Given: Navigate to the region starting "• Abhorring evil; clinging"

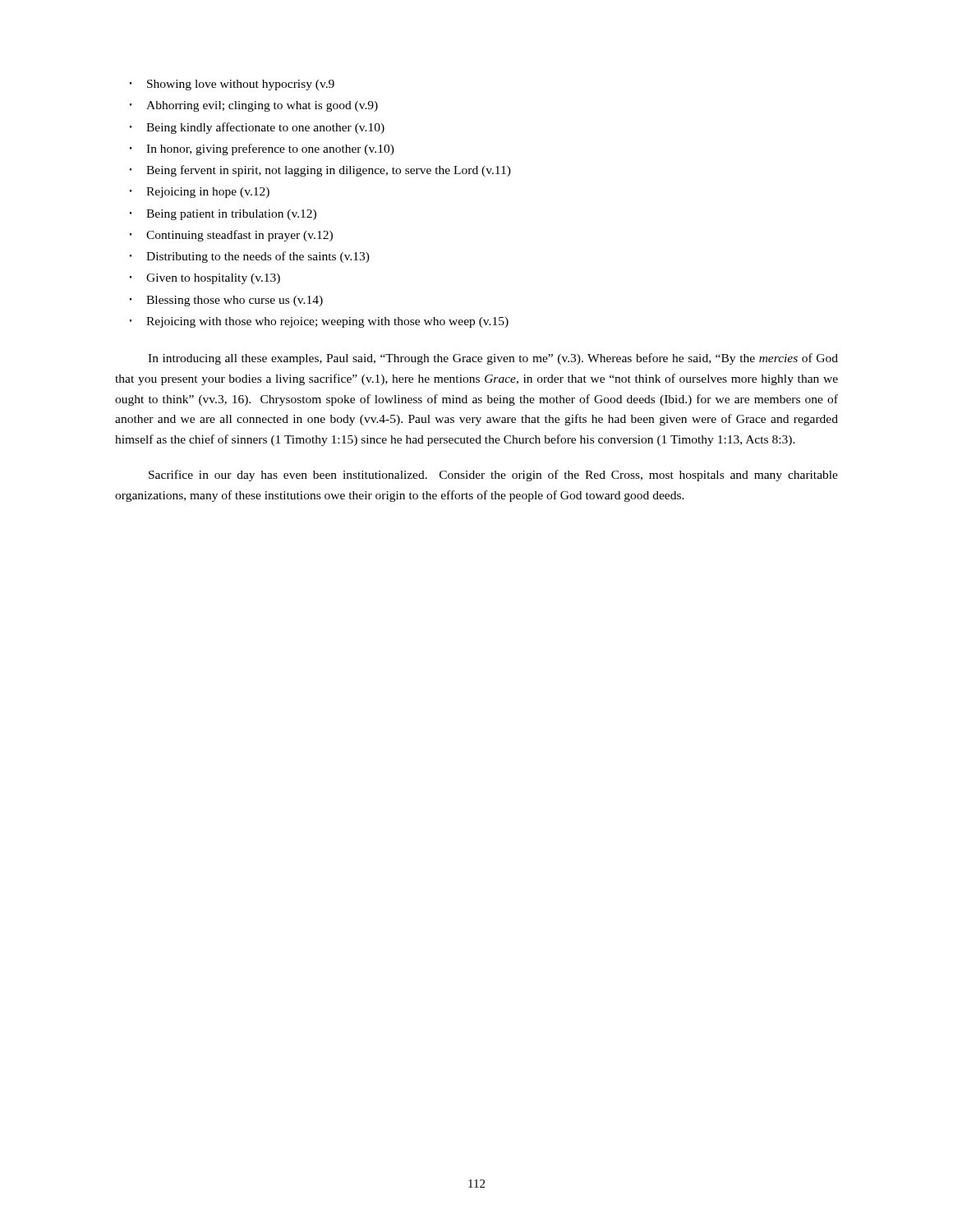Looking at the screenshot, I should click(x=254, y=106).
